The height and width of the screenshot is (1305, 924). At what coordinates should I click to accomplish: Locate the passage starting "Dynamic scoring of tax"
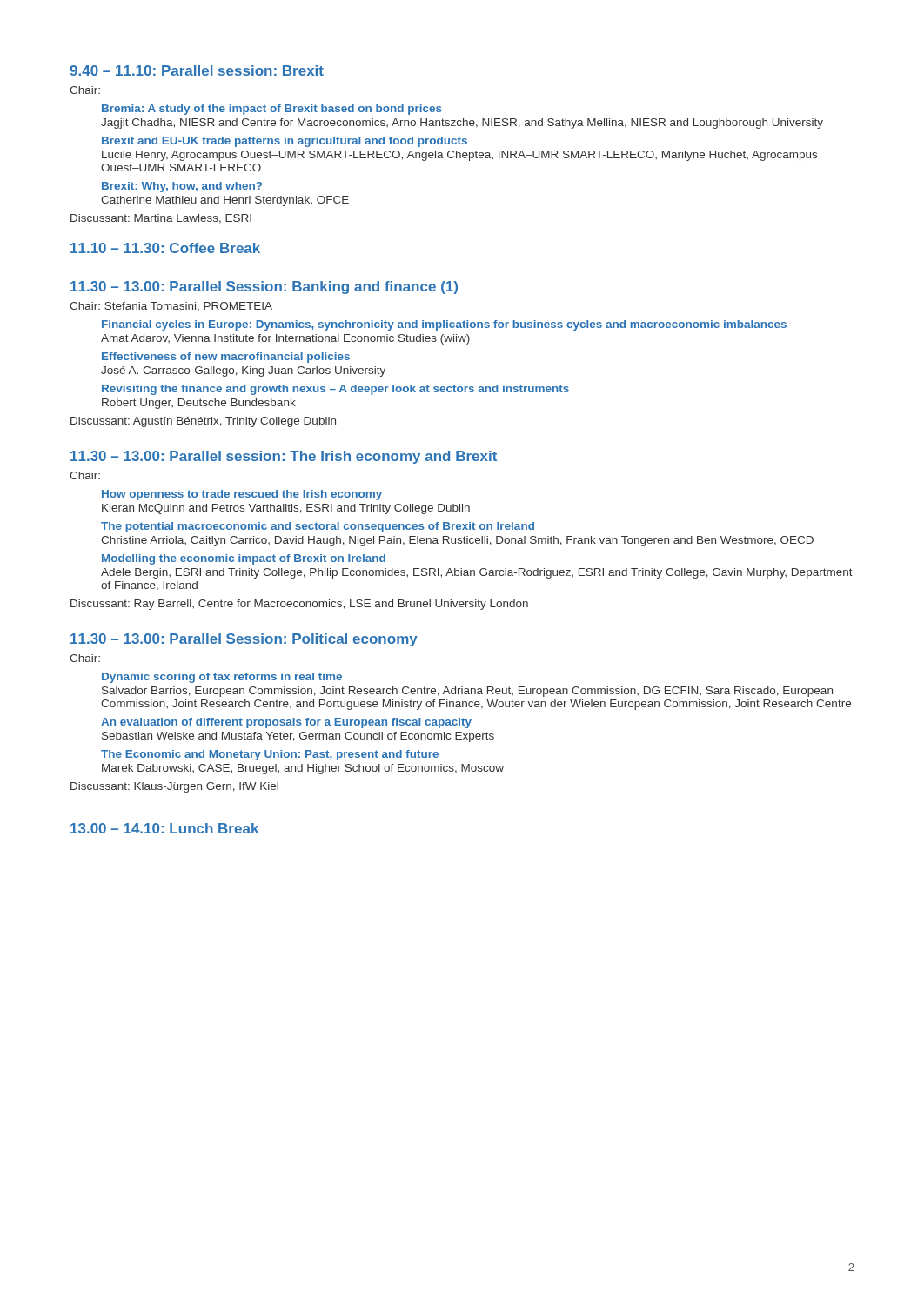tap(478, 690)
